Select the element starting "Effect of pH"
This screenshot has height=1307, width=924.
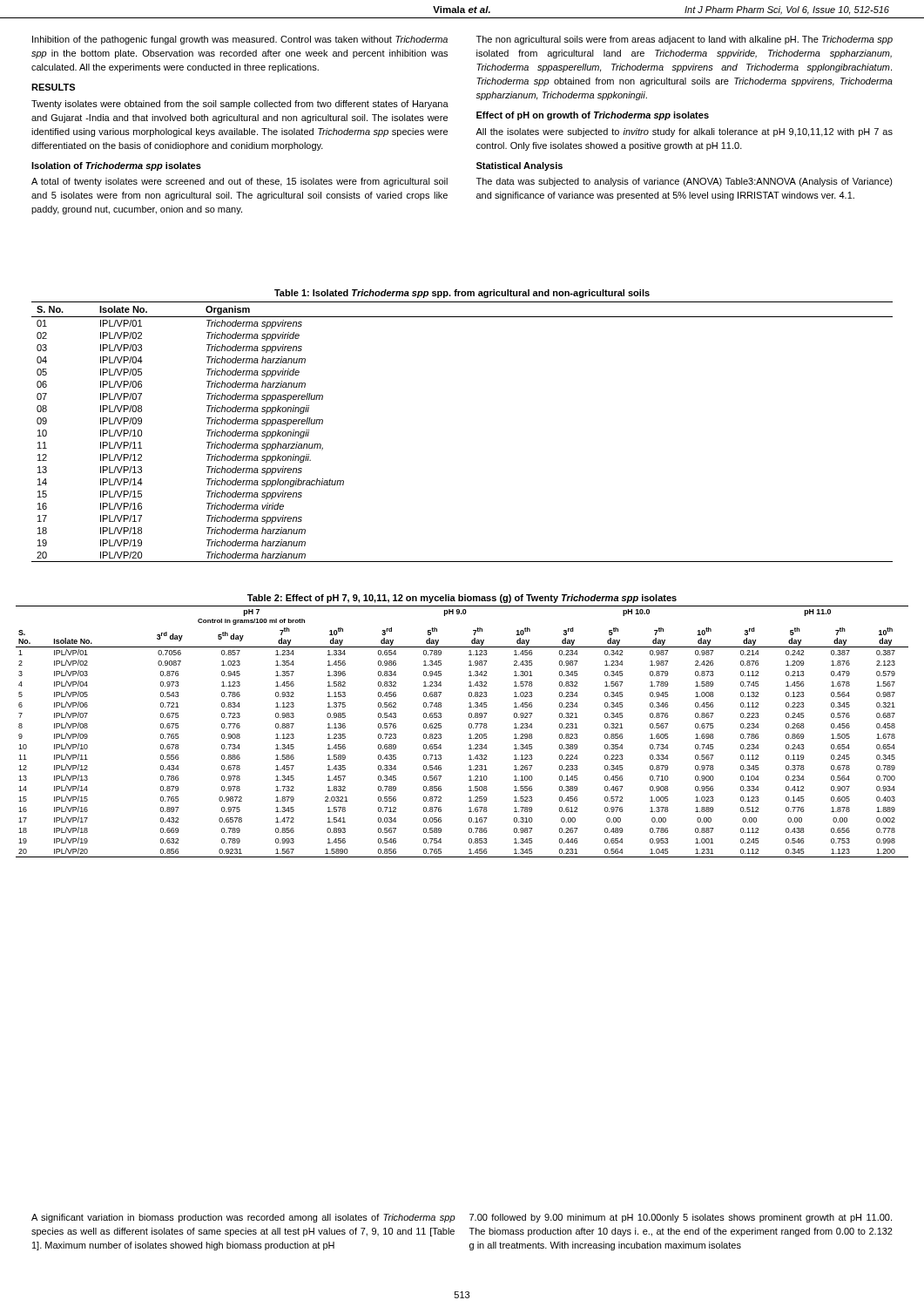click(592, 115)
